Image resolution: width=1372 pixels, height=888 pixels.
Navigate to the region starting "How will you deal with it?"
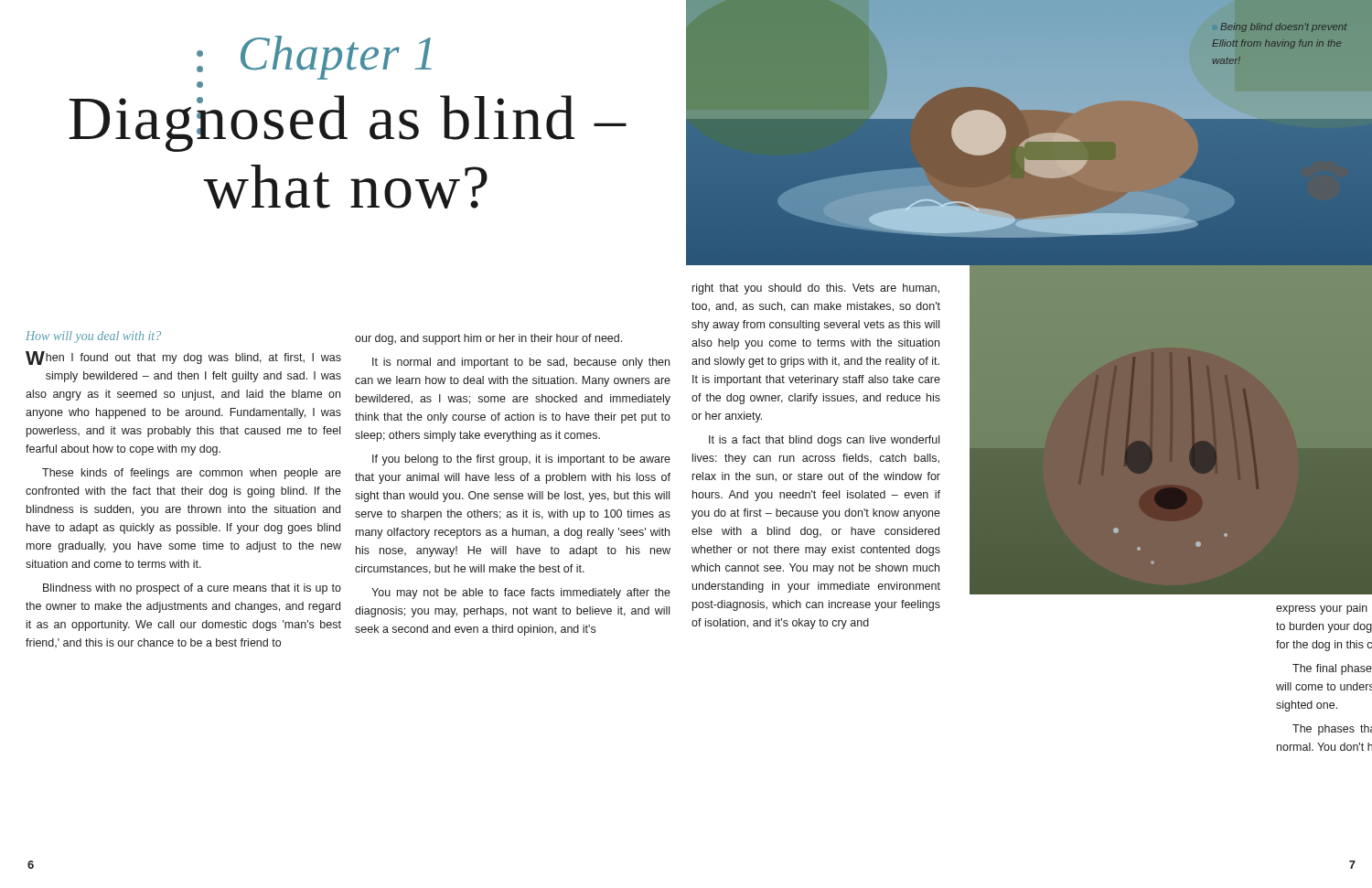tap(93, 336)
